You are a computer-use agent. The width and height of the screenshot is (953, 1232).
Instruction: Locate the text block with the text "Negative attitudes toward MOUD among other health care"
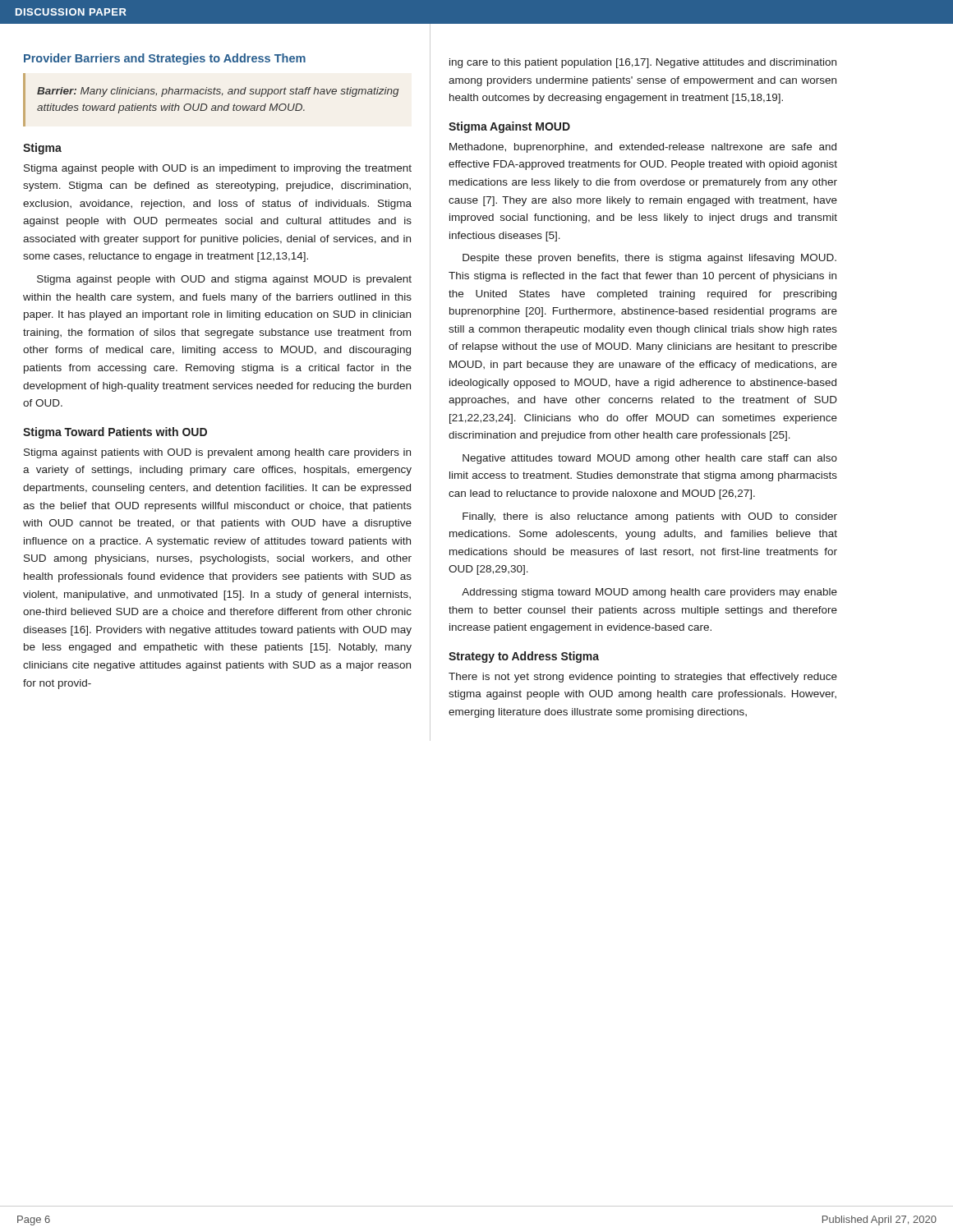click(643, 476)
